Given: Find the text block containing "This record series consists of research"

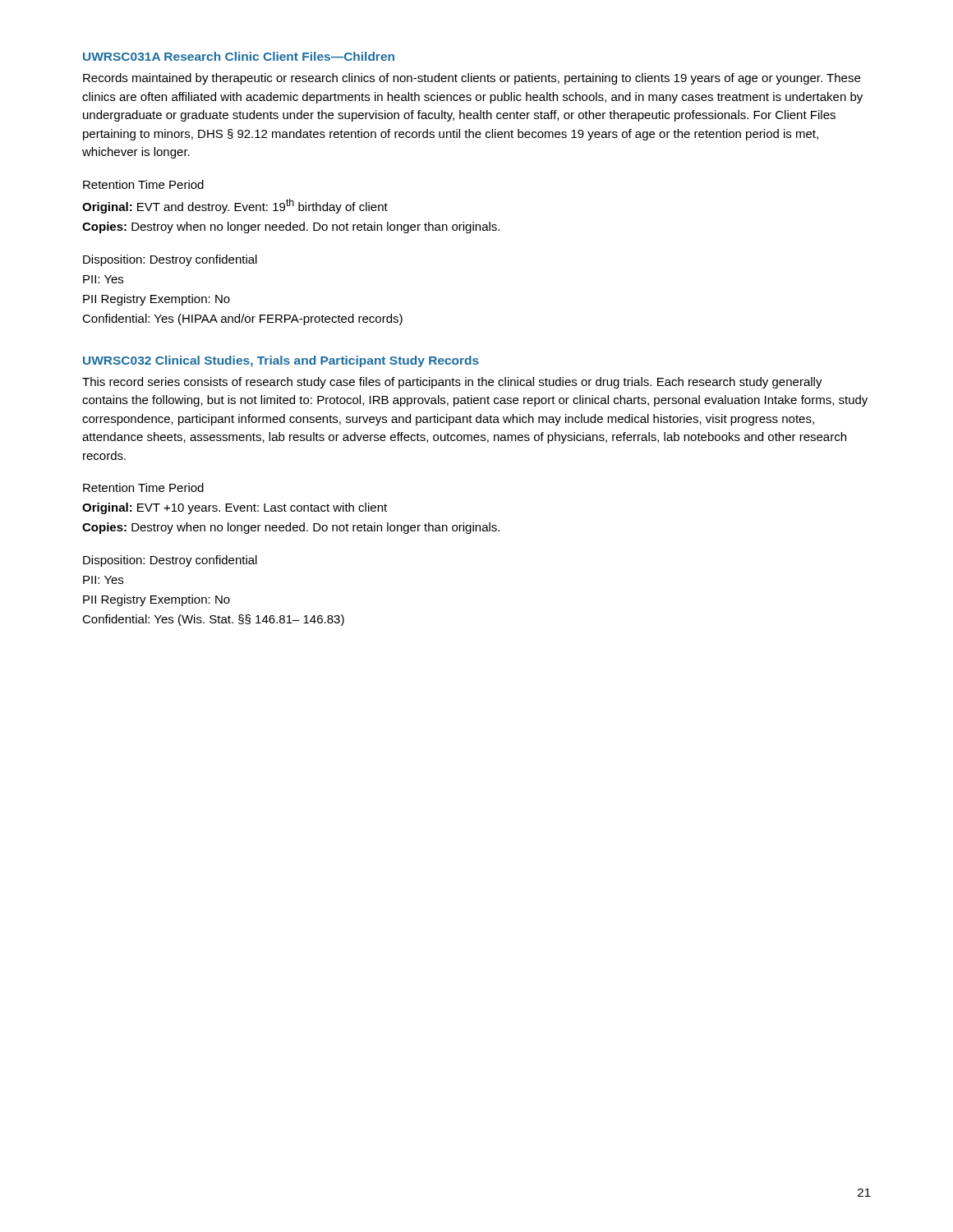Looking at the screenshot, I should click(x=475, y=418).
